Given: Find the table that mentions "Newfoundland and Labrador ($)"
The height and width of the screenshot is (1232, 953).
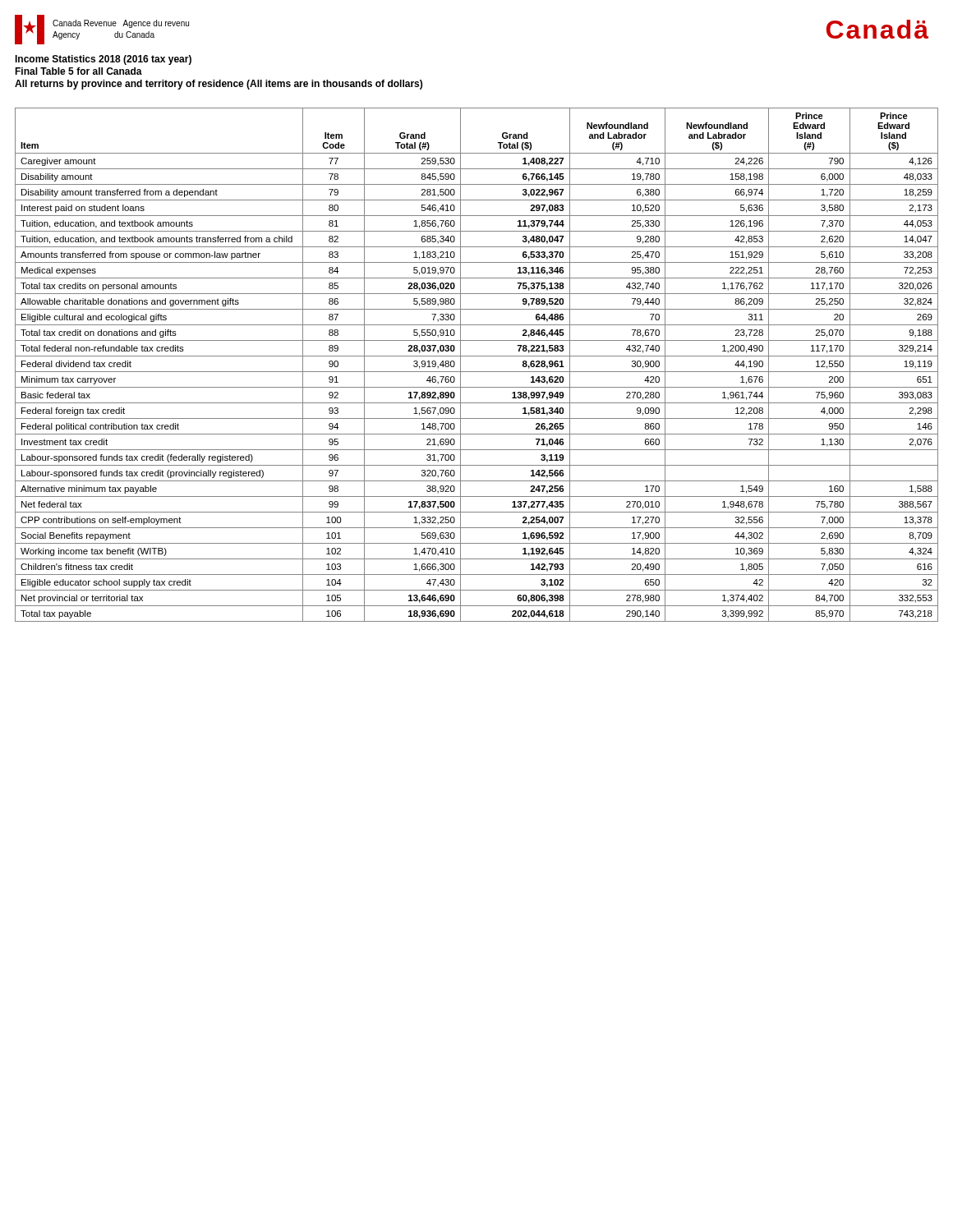Looking at the screenshot, I should click(476, 365).
